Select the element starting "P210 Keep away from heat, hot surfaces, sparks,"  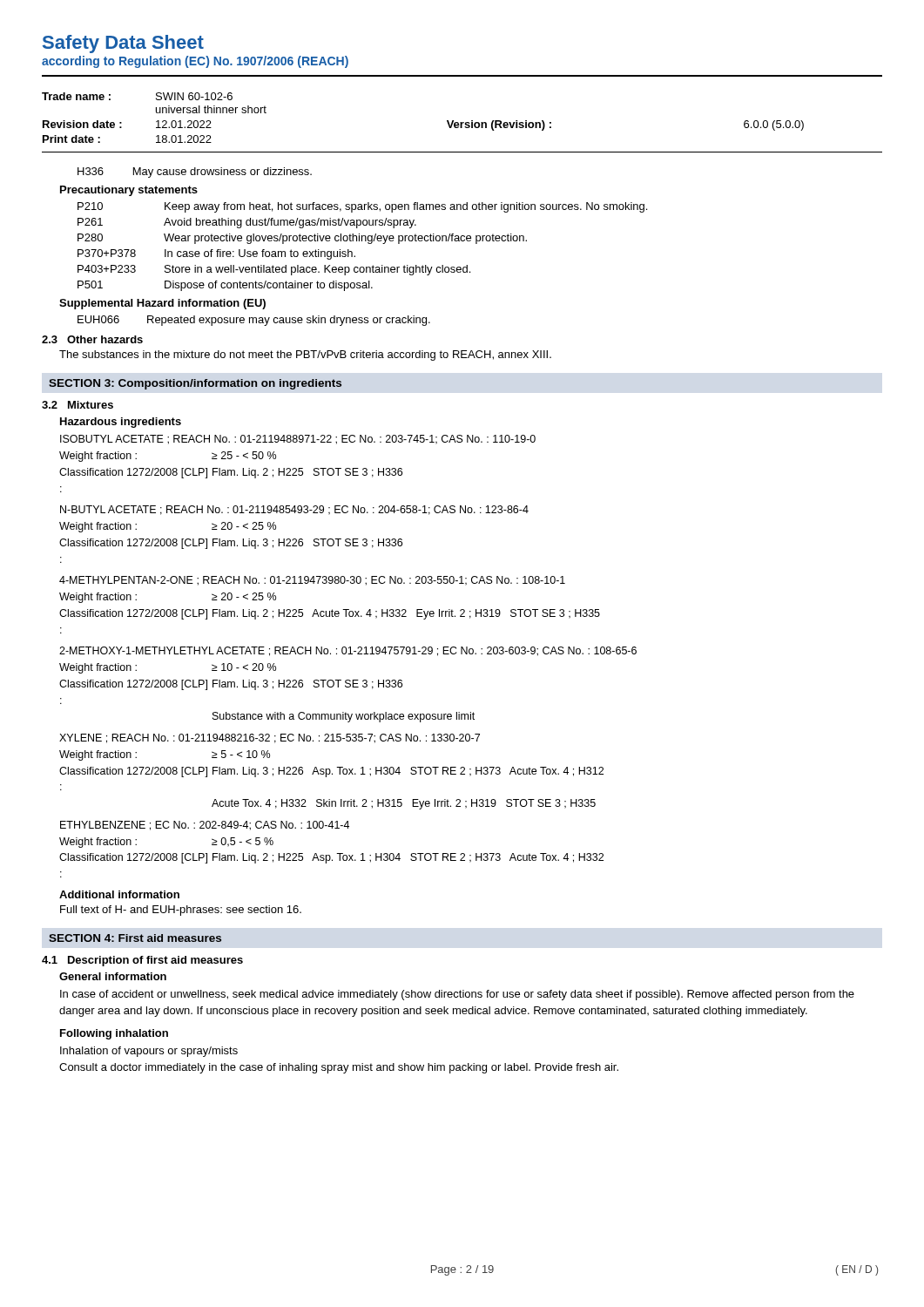coord(479,206)
